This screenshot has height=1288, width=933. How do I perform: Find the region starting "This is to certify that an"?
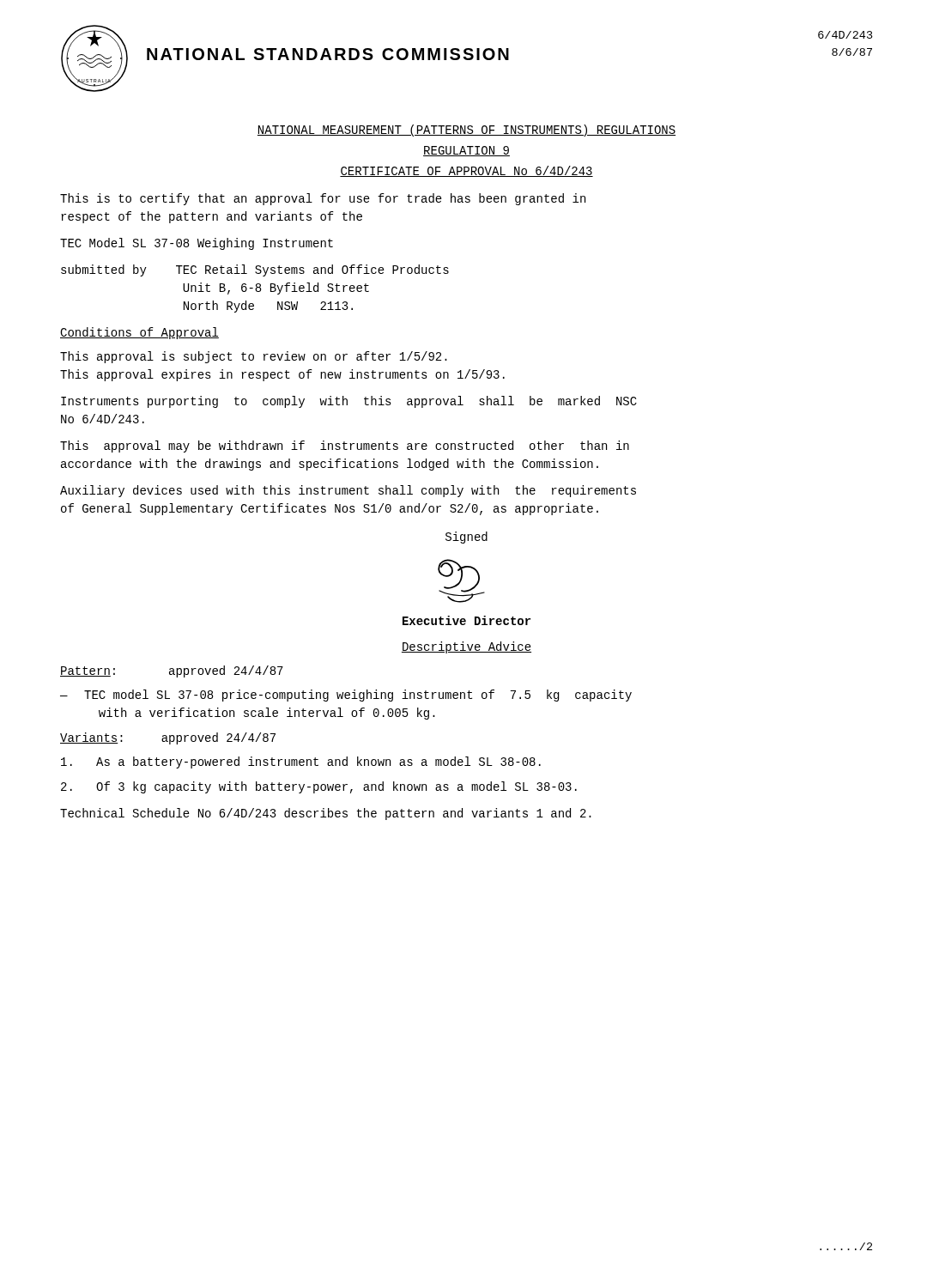pos(323,208)
